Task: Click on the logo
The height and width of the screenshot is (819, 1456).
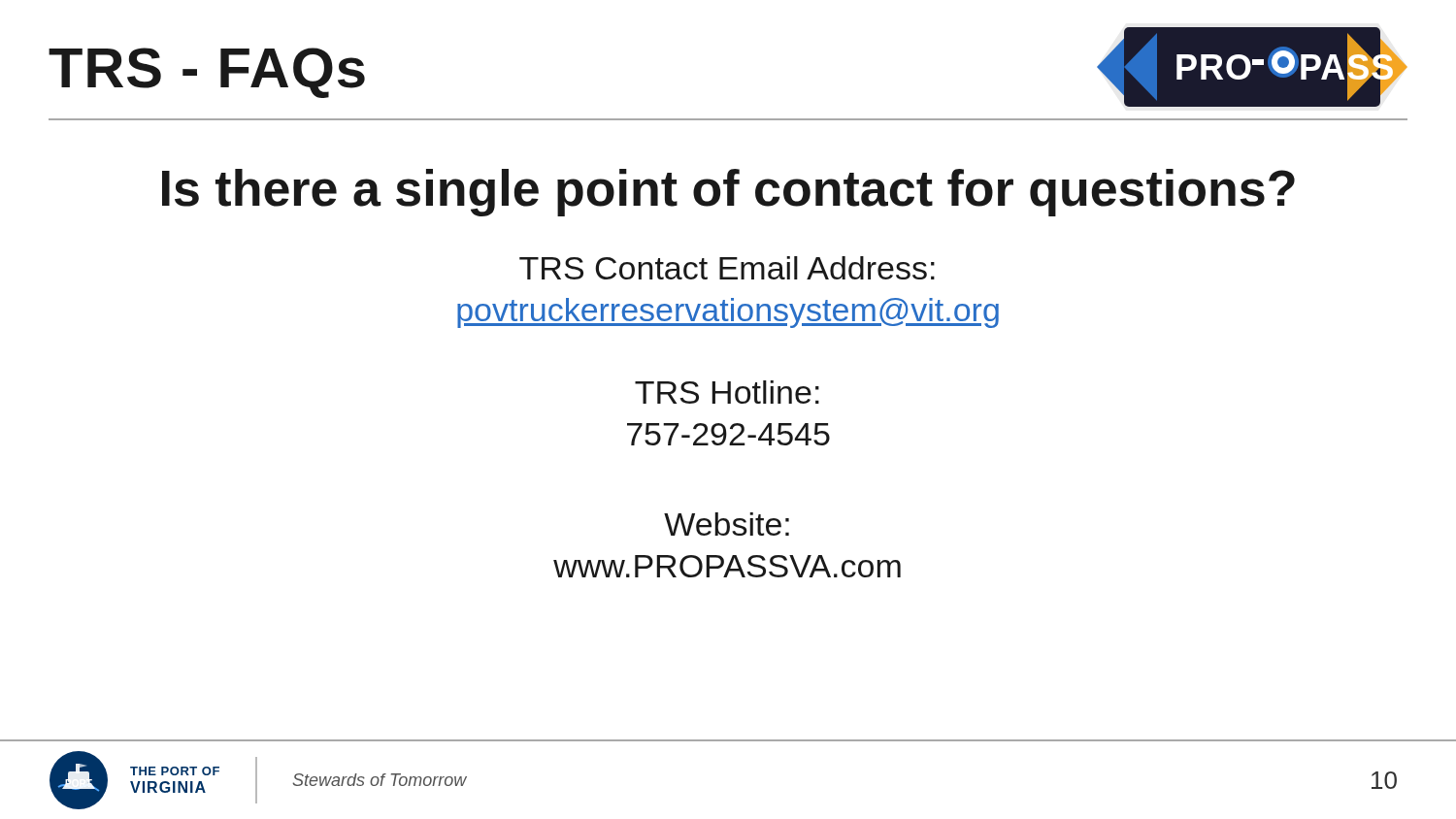Action: pos(1252,67)
